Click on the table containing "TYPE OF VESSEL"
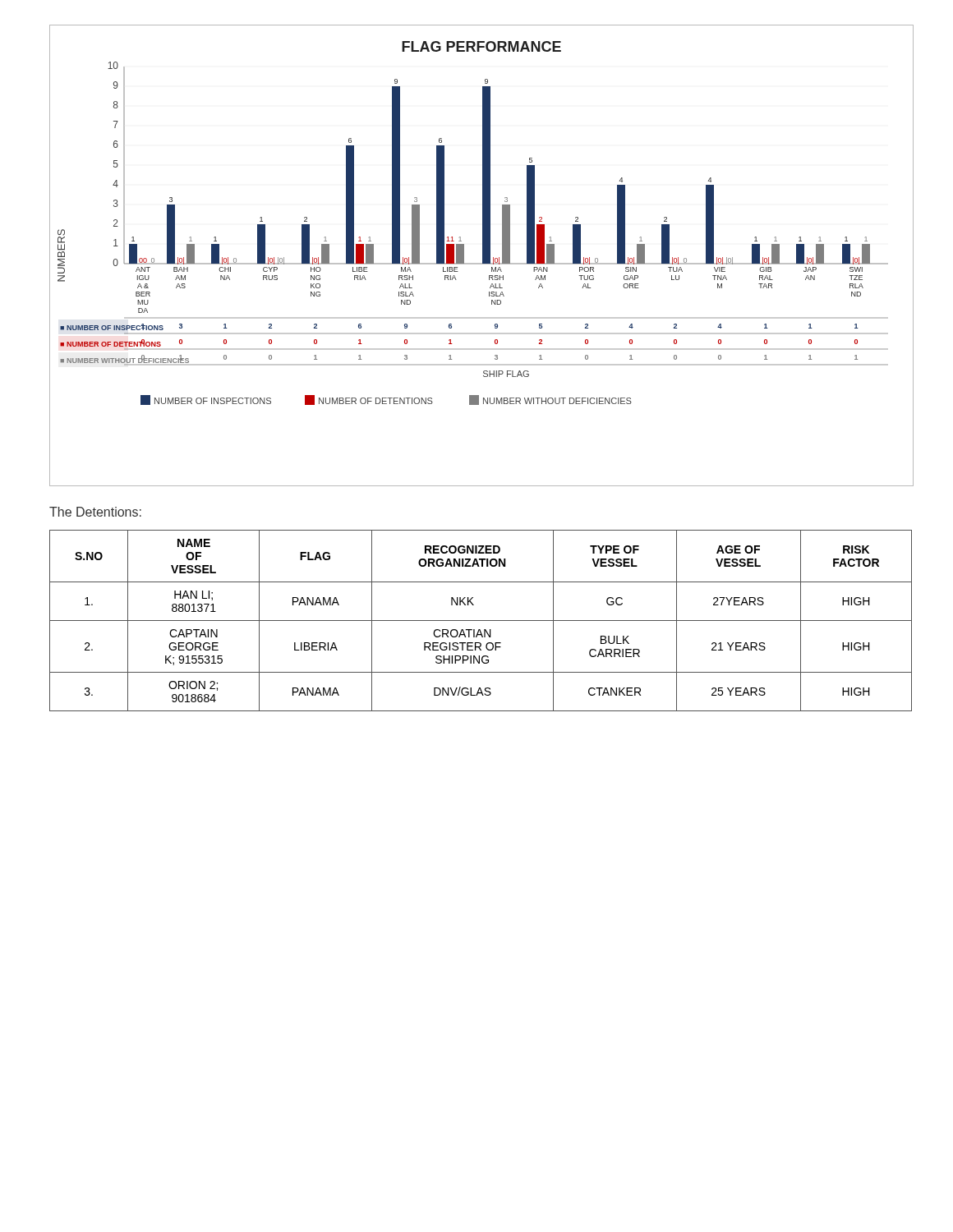This screenshot has height=1232, width=953. 481,620
